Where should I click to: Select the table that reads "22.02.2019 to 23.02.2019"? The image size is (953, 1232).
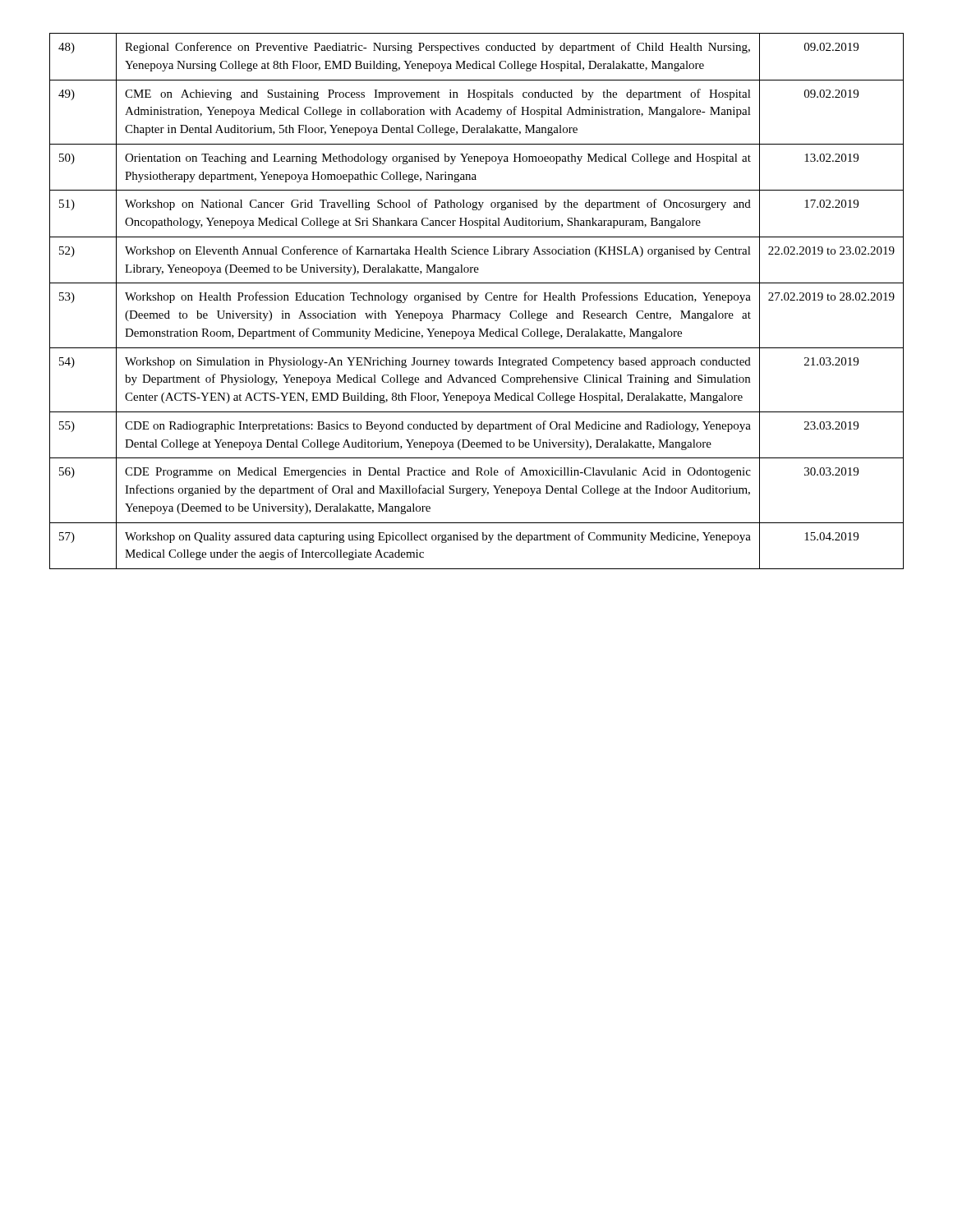click(x=476, y=301)
